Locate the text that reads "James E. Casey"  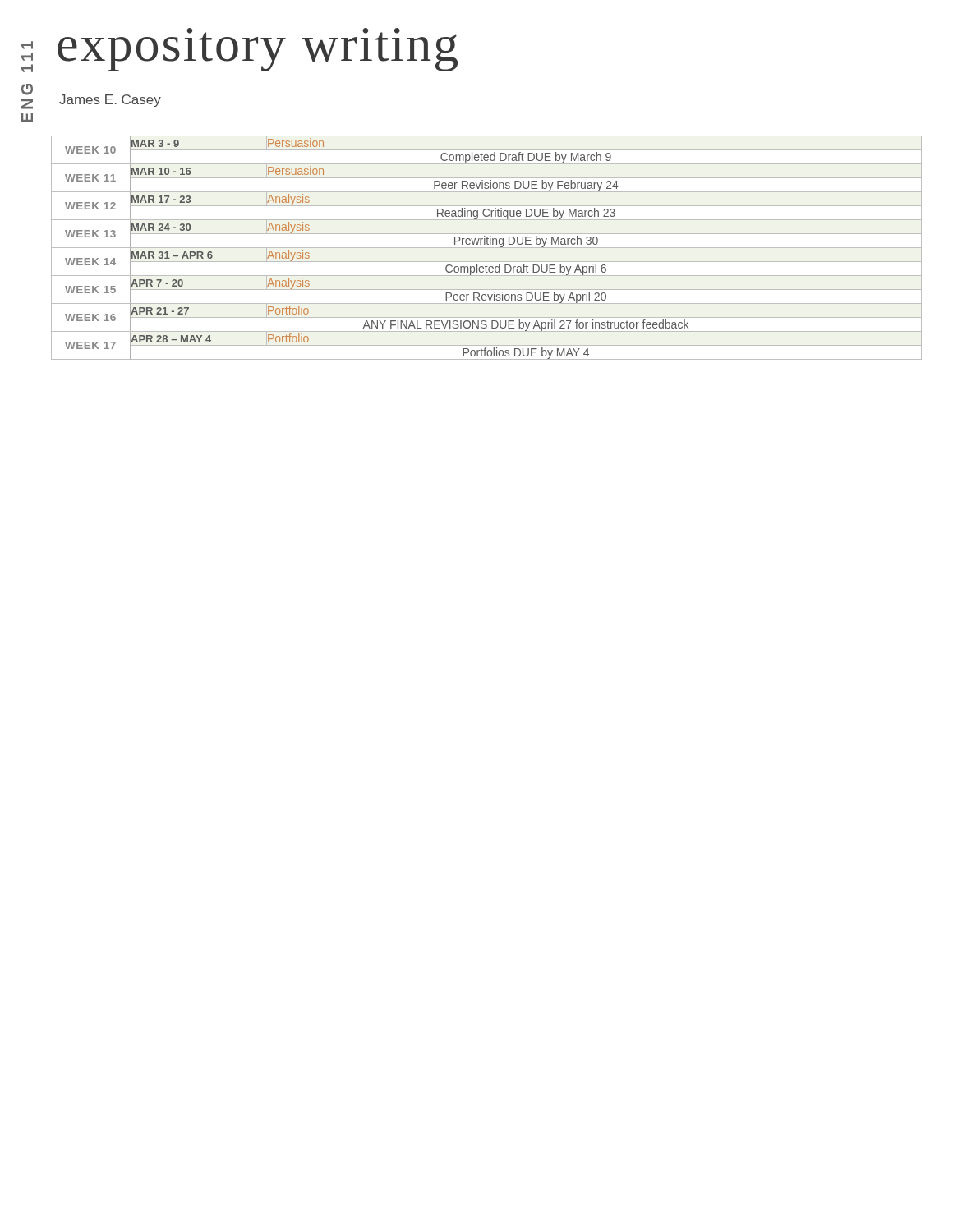coord(110,100)
